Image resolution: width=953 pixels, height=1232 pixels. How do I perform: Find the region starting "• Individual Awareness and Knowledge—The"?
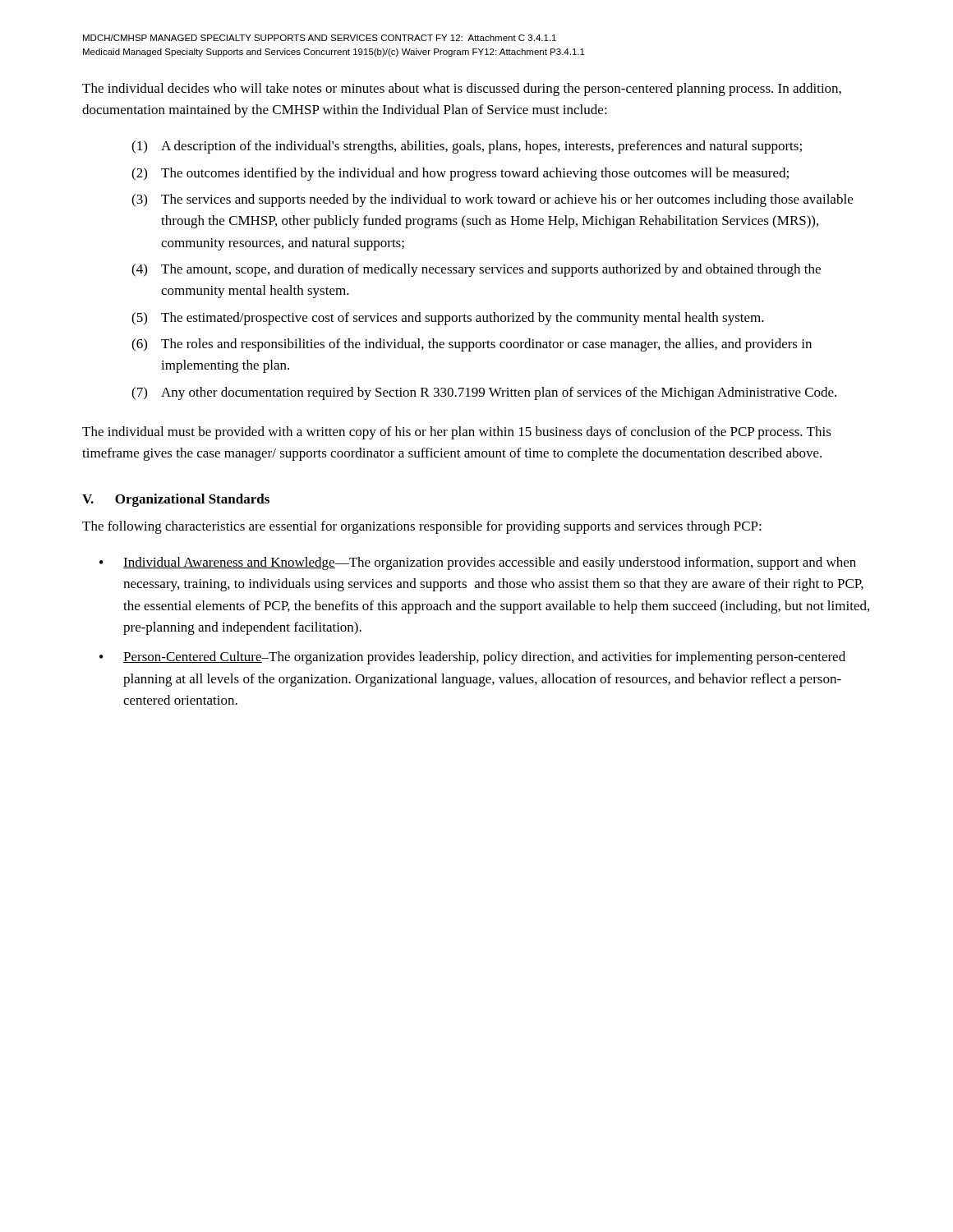click(x=485, y=595)
